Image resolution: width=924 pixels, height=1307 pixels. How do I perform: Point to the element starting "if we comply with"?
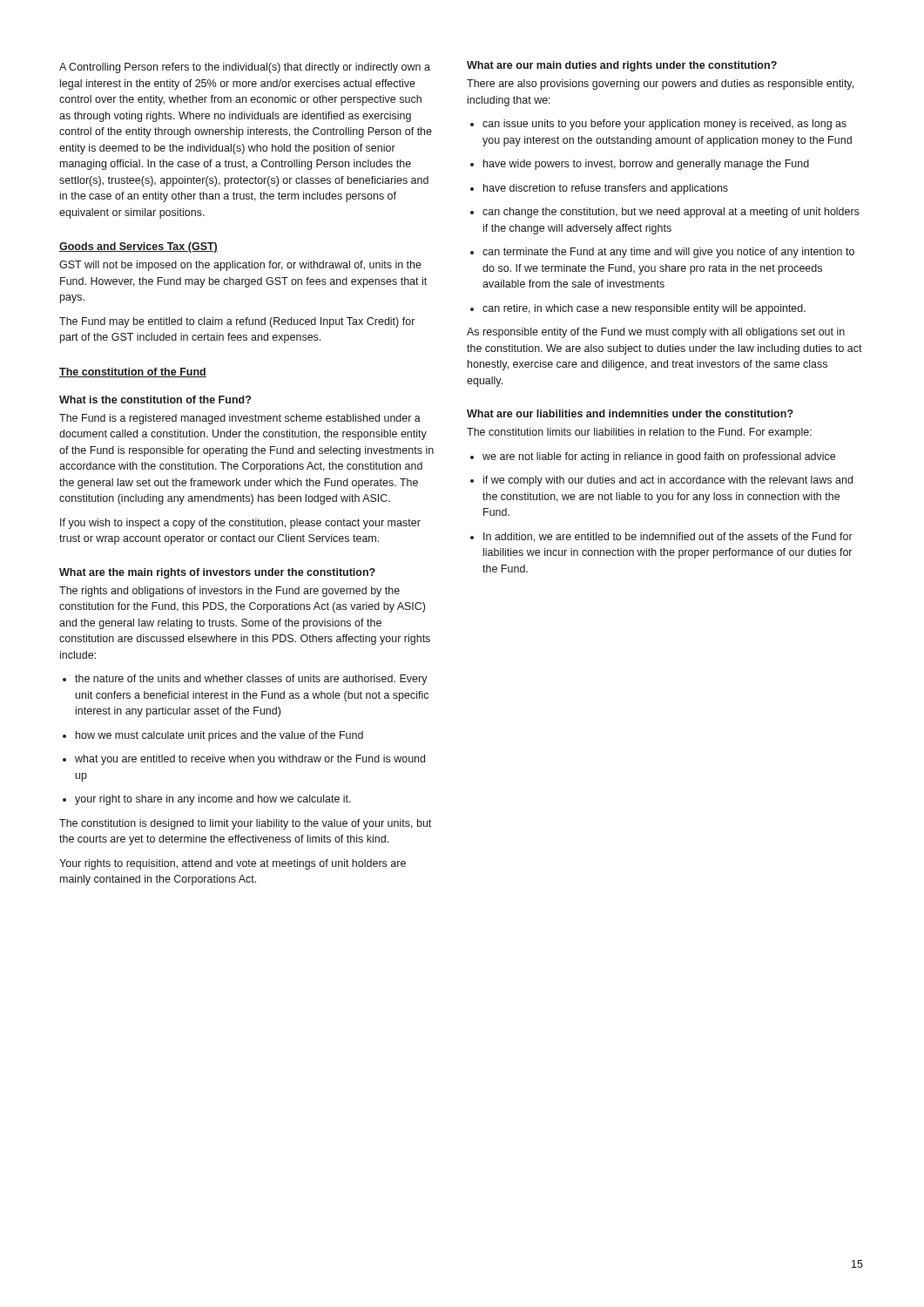[x=665, y=496]
